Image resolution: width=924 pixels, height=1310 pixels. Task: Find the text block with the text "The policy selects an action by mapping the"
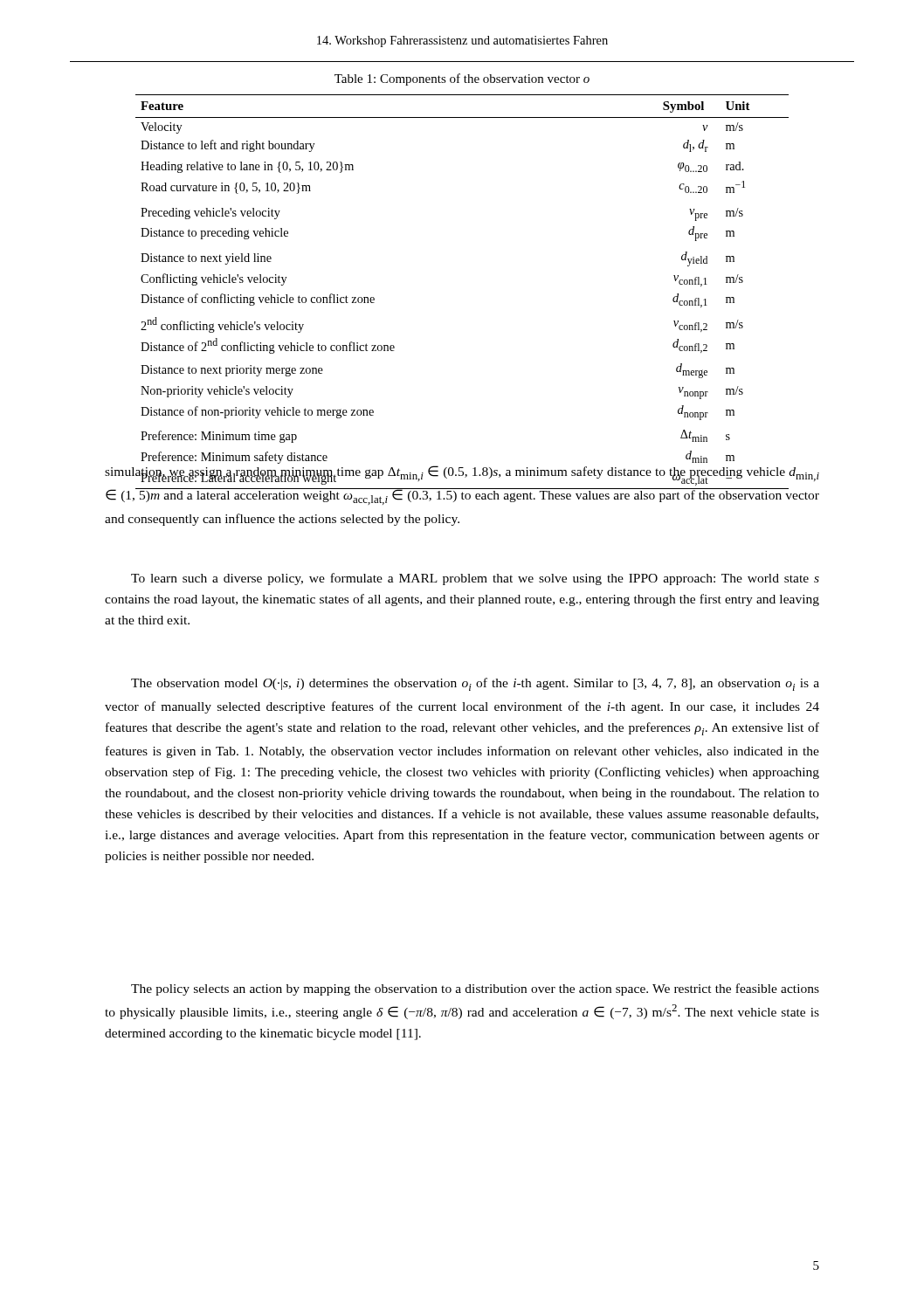click(x=462, y=1011)
